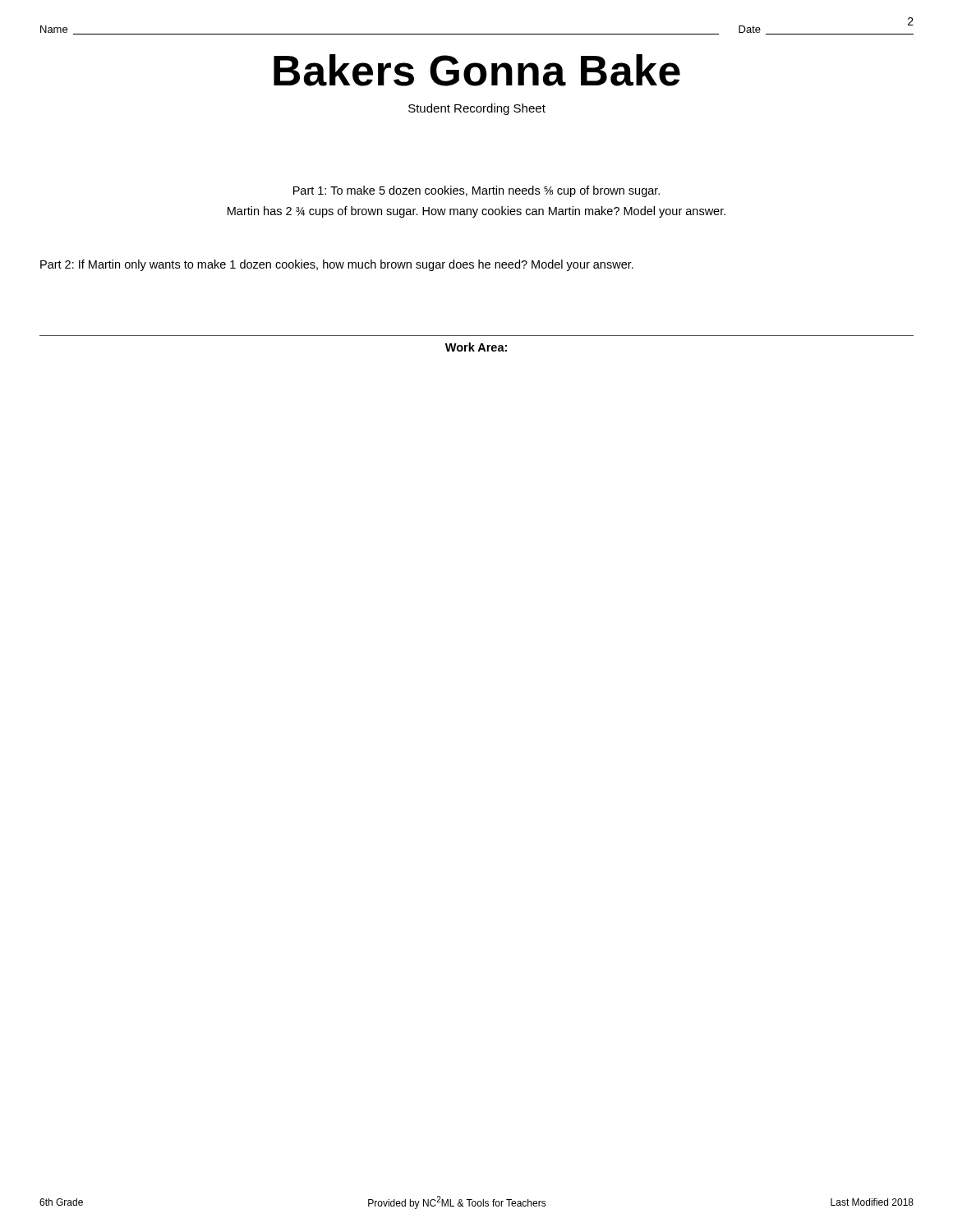Click on the passage starting "Part 2: If Martin only wants to"

pyautogui.click(x=337, y=264)
